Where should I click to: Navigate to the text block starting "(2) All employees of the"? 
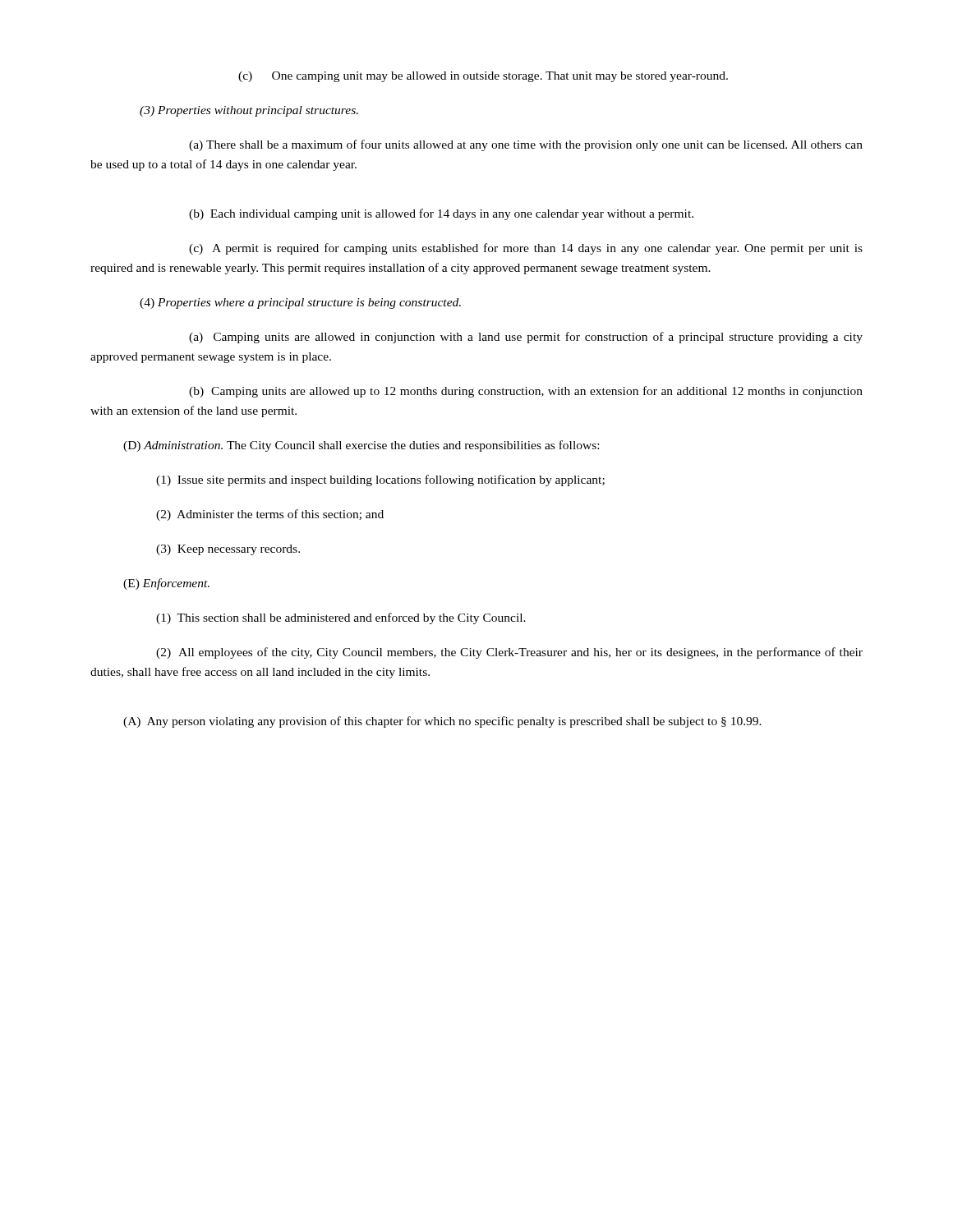point(476,662)
